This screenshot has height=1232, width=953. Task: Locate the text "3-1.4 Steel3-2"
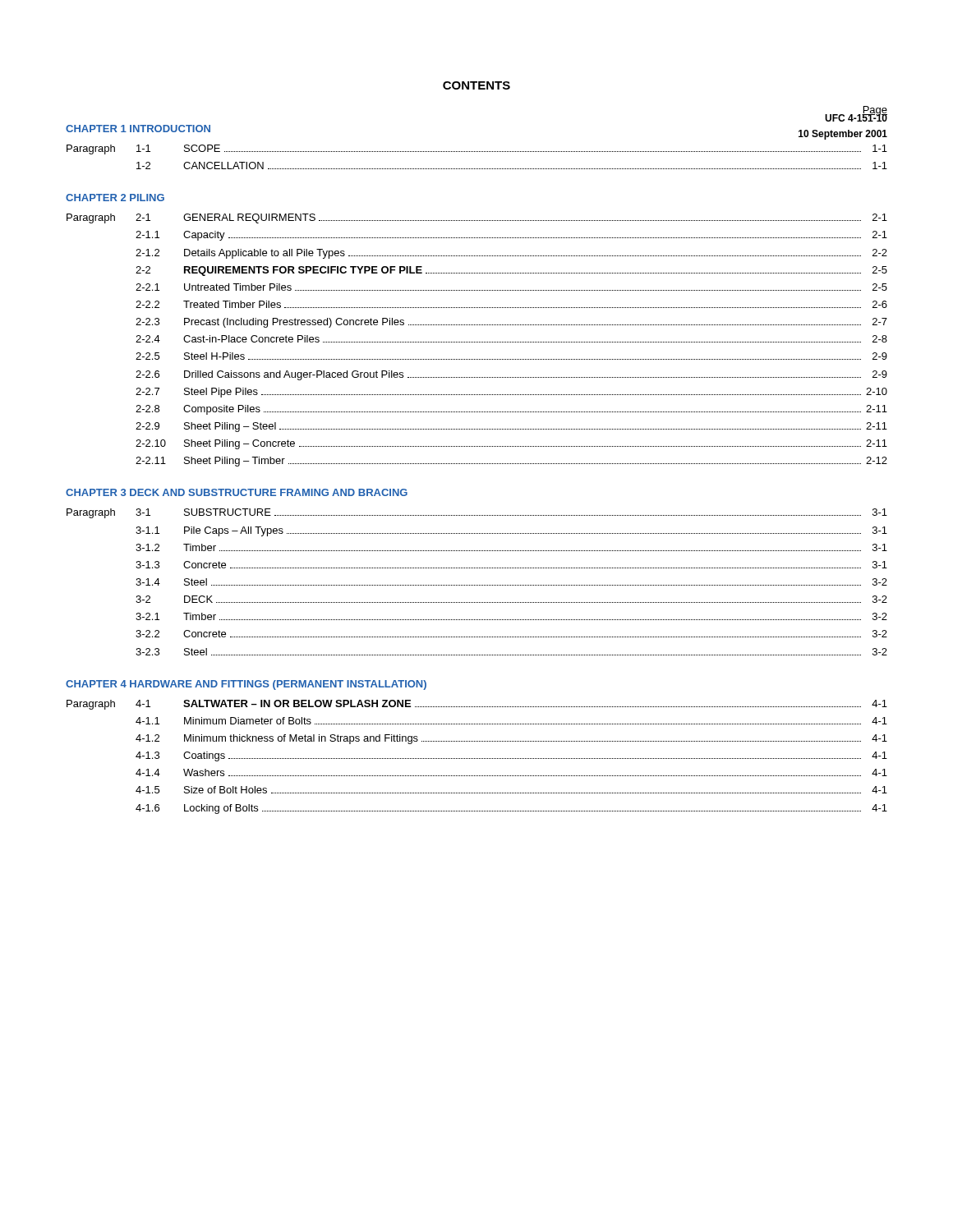476,582
